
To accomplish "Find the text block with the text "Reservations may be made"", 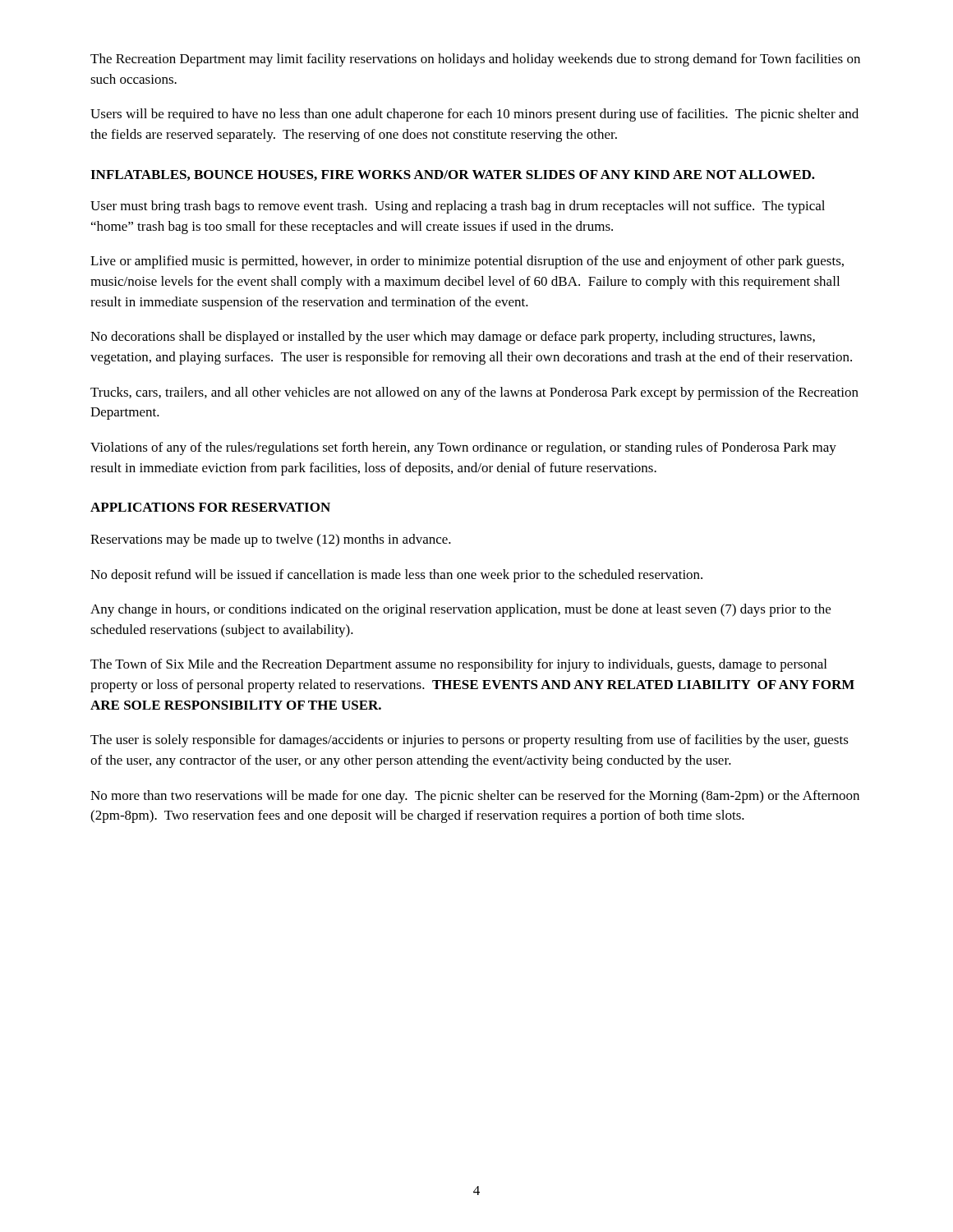I will [271, 539].
